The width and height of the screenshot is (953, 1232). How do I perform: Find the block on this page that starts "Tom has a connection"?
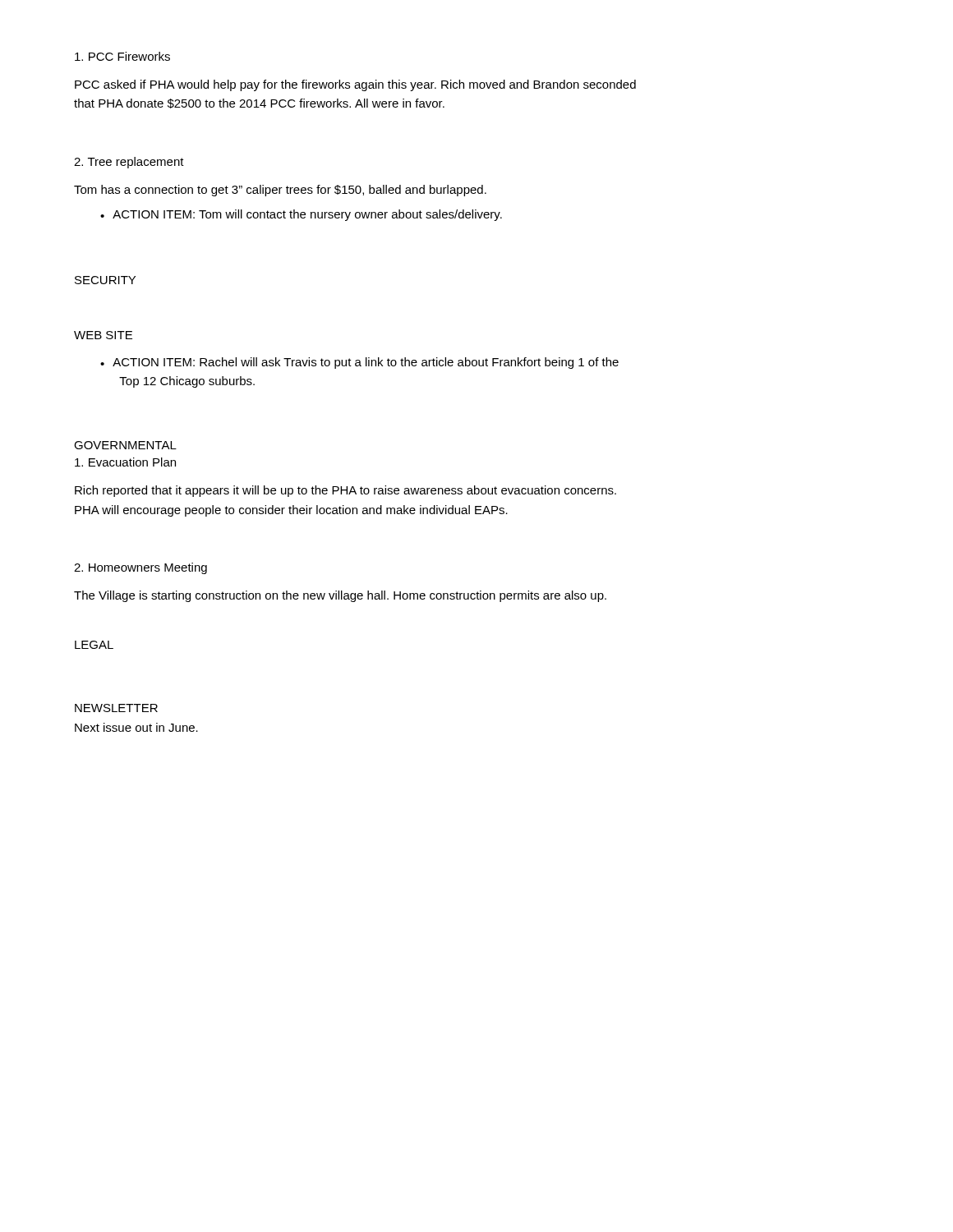(281, 189)
